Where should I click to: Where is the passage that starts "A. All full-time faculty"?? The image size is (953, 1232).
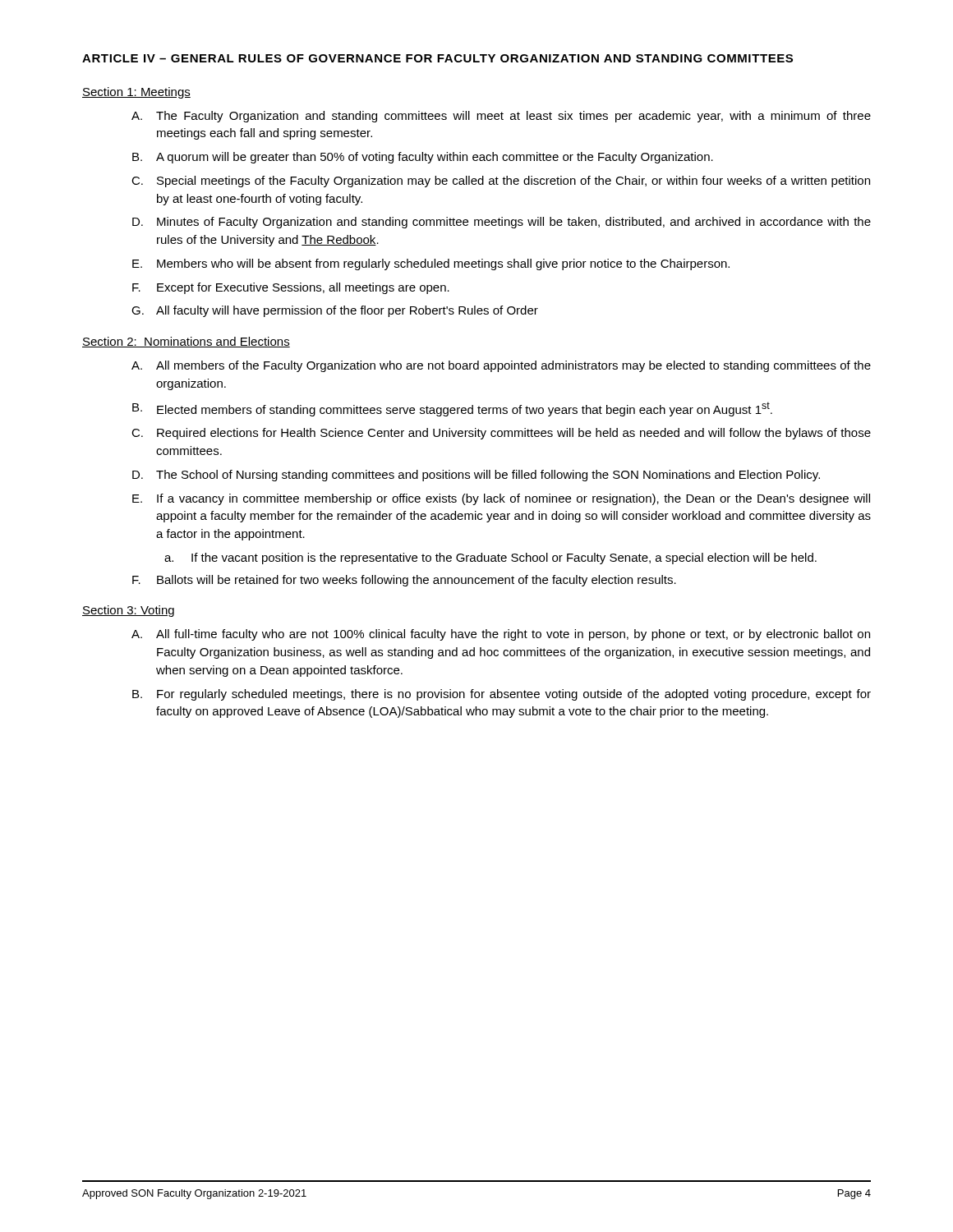click(501, 652)
